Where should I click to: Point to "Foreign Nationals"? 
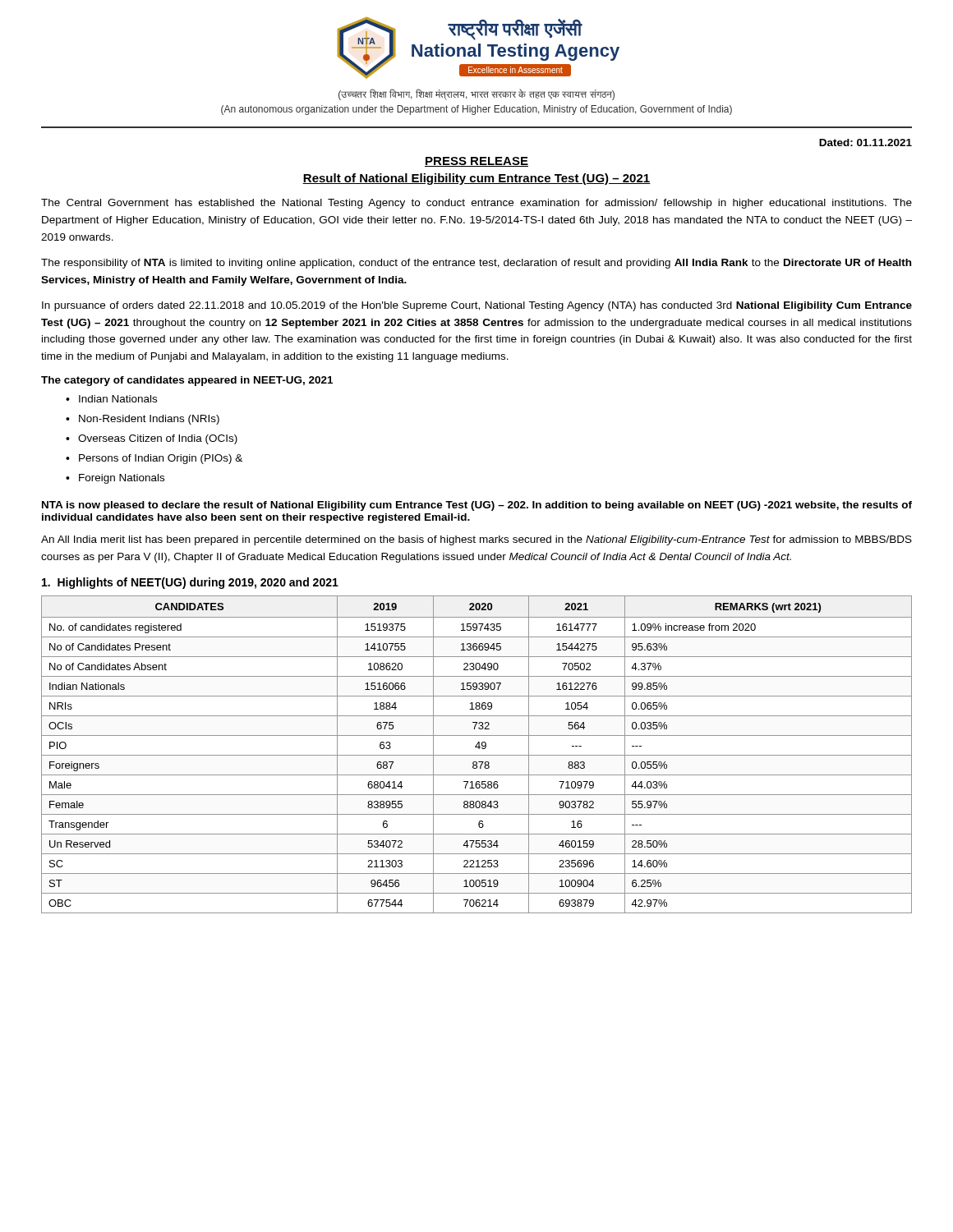click(x=121, y=478)
